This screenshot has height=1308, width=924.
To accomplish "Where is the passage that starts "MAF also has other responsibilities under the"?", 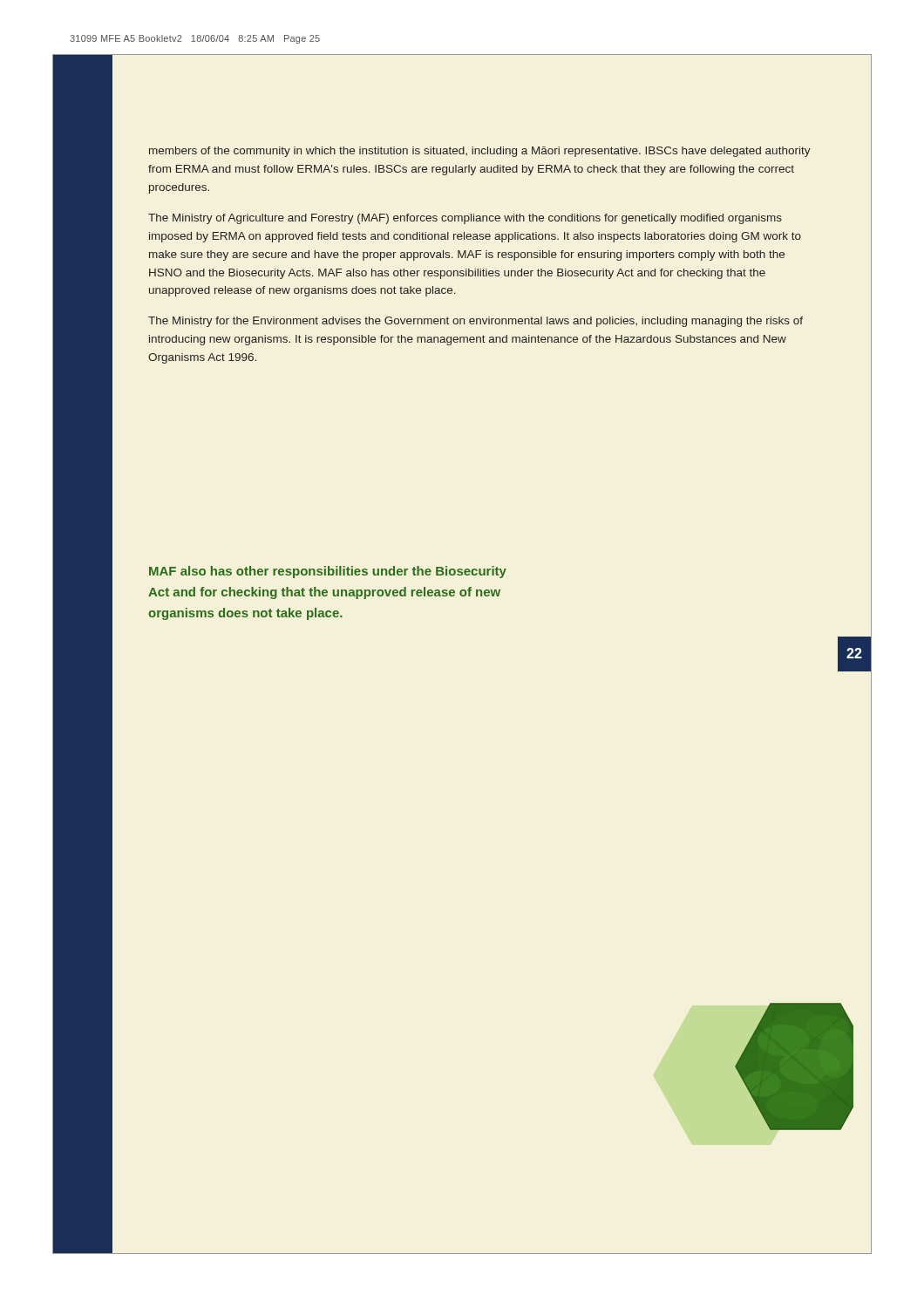I will pos(327,592).
